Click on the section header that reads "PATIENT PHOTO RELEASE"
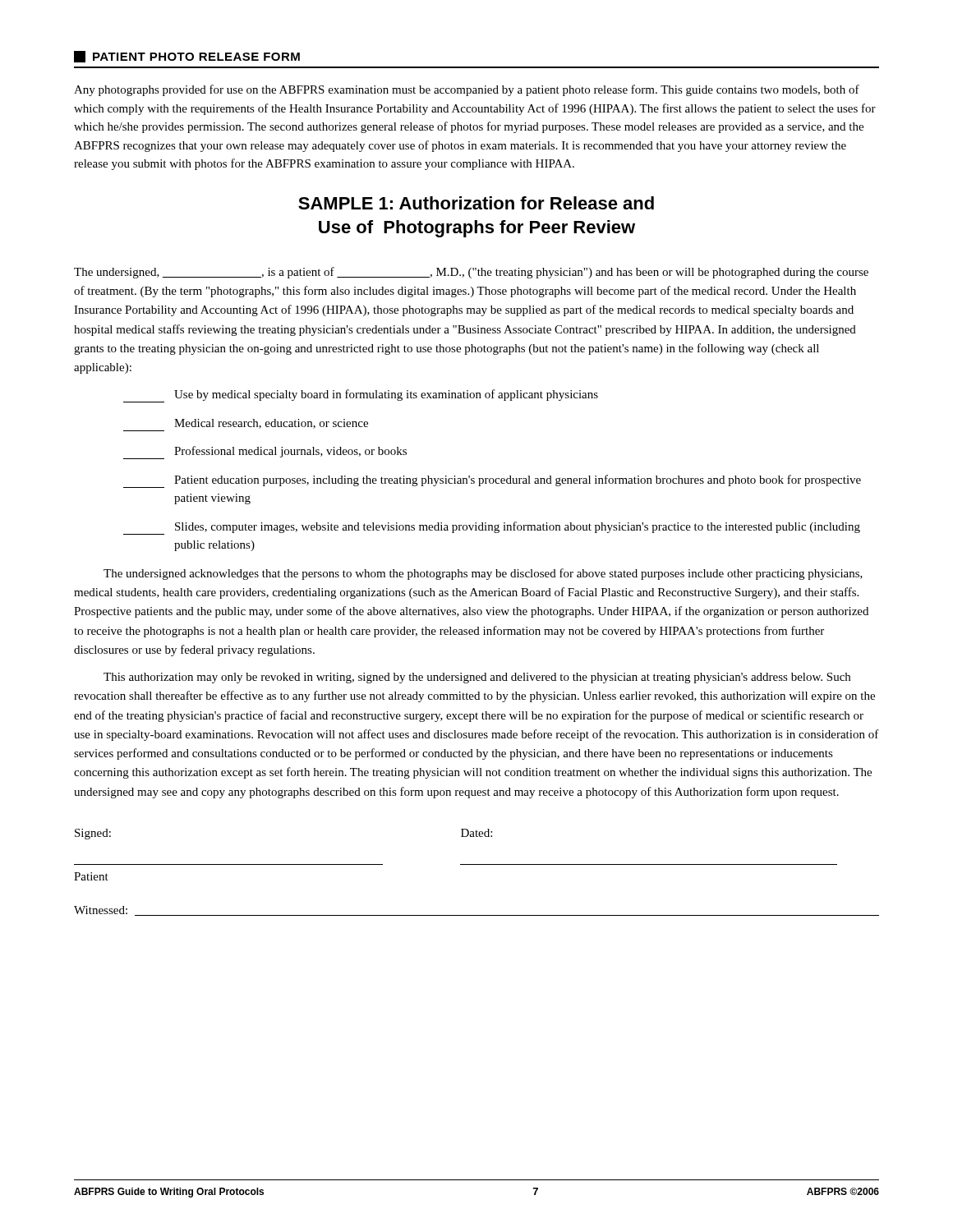The height and width of the screenshot is (1232, 953). click(x=476, y=59)
